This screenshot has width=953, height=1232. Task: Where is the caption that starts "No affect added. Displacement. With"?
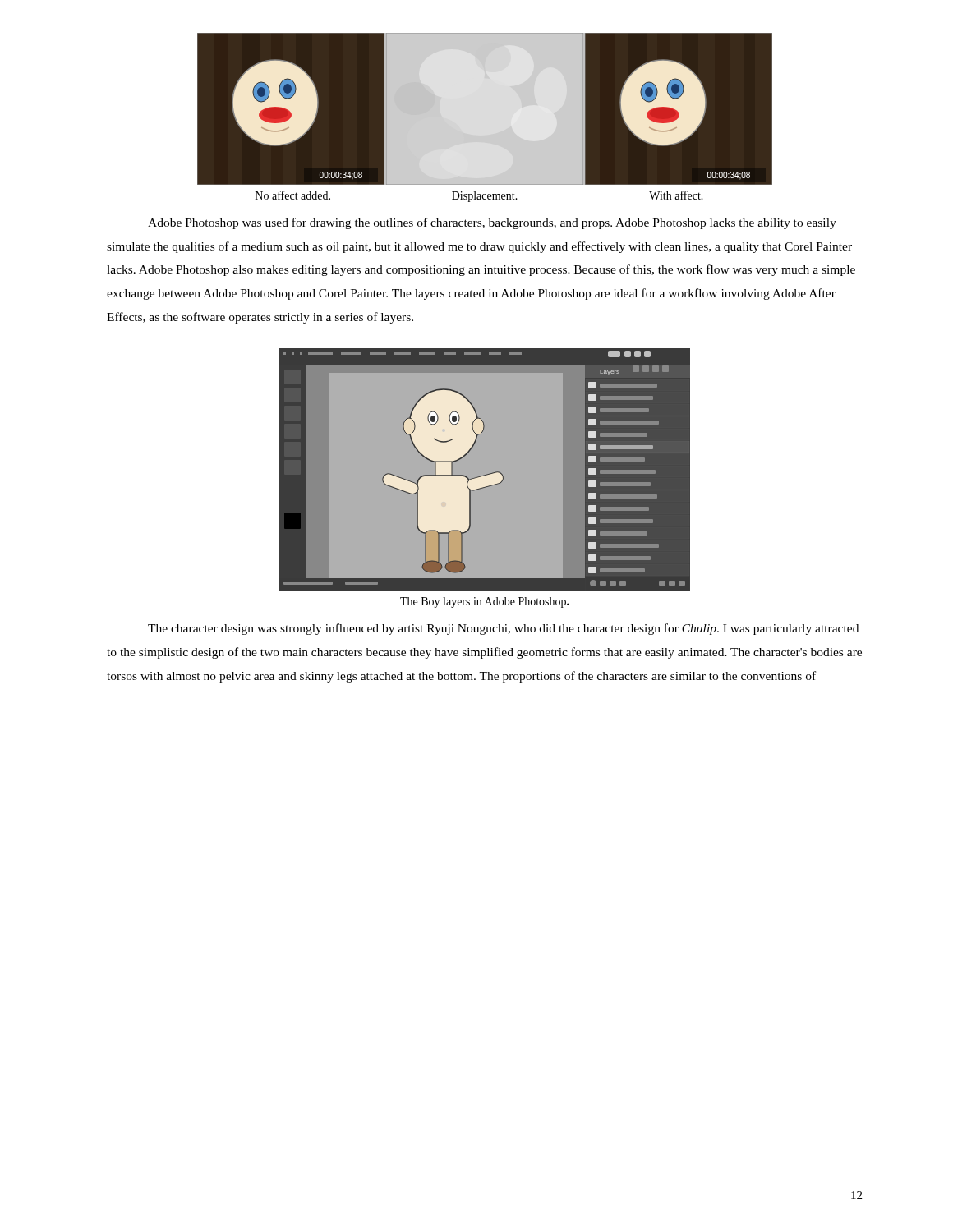coord(485,196)
